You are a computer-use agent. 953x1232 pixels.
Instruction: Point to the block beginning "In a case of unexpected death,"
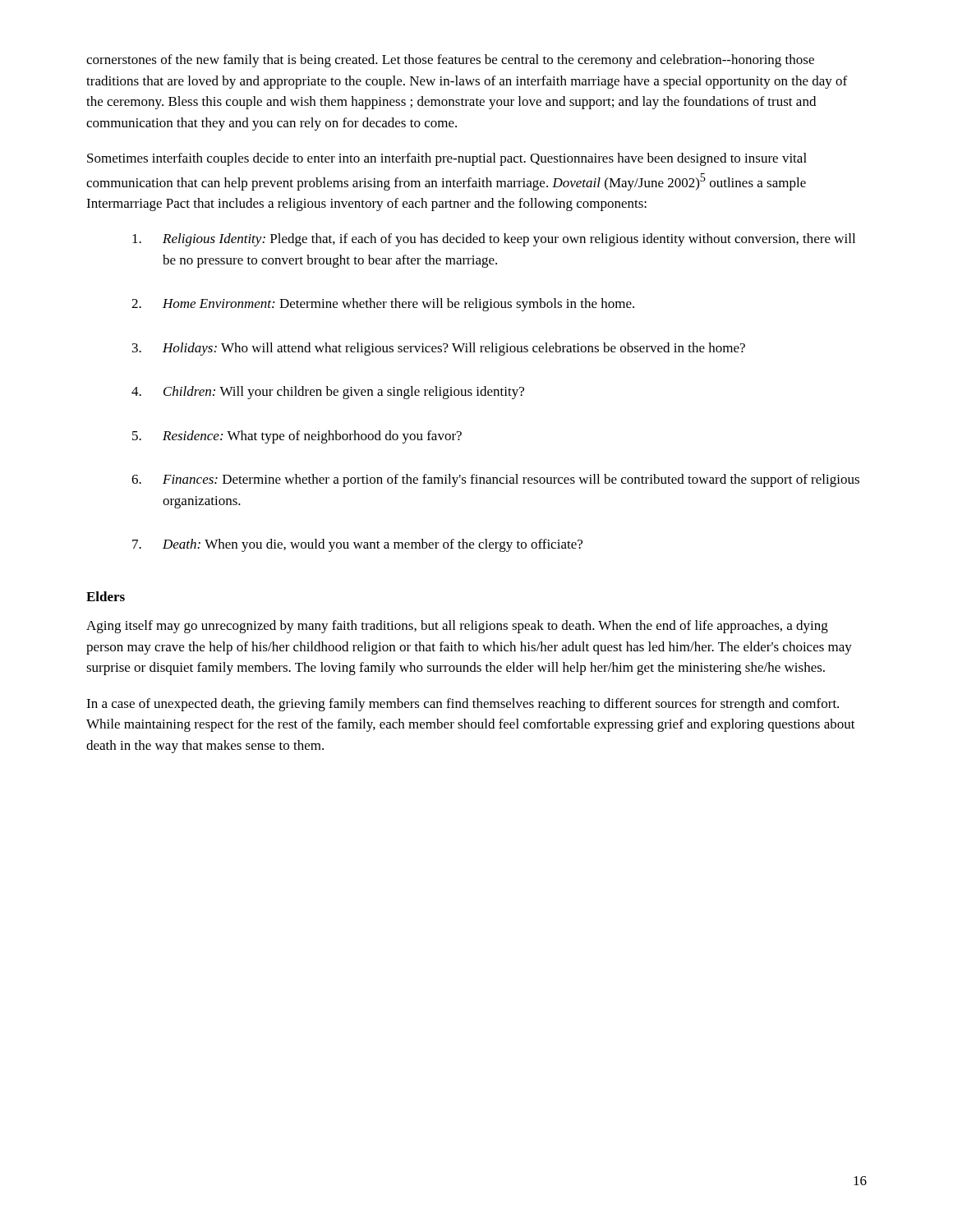click(x=471, y=724)
